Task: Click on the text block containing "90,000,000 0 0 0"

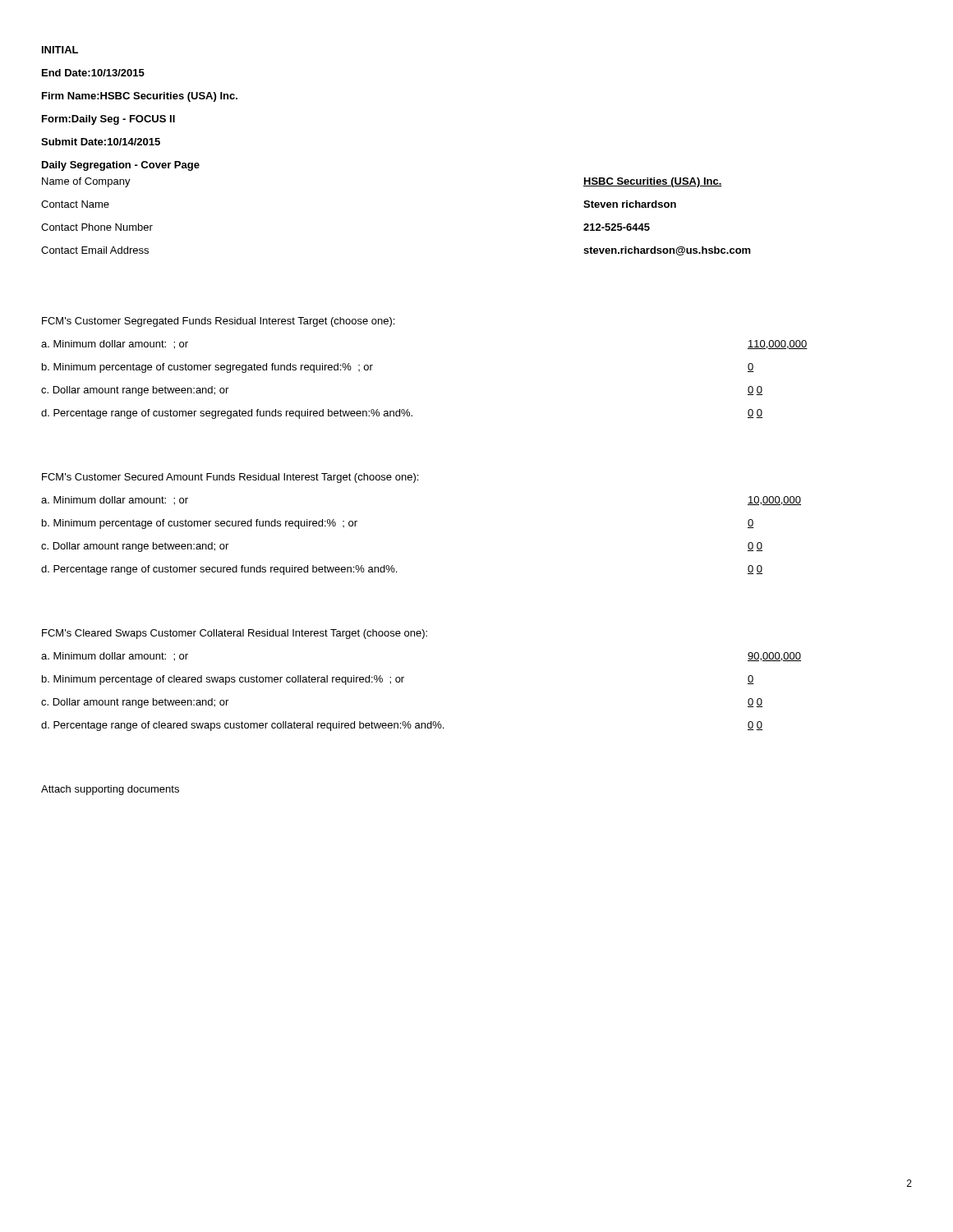Action: [x=774, y=657]
